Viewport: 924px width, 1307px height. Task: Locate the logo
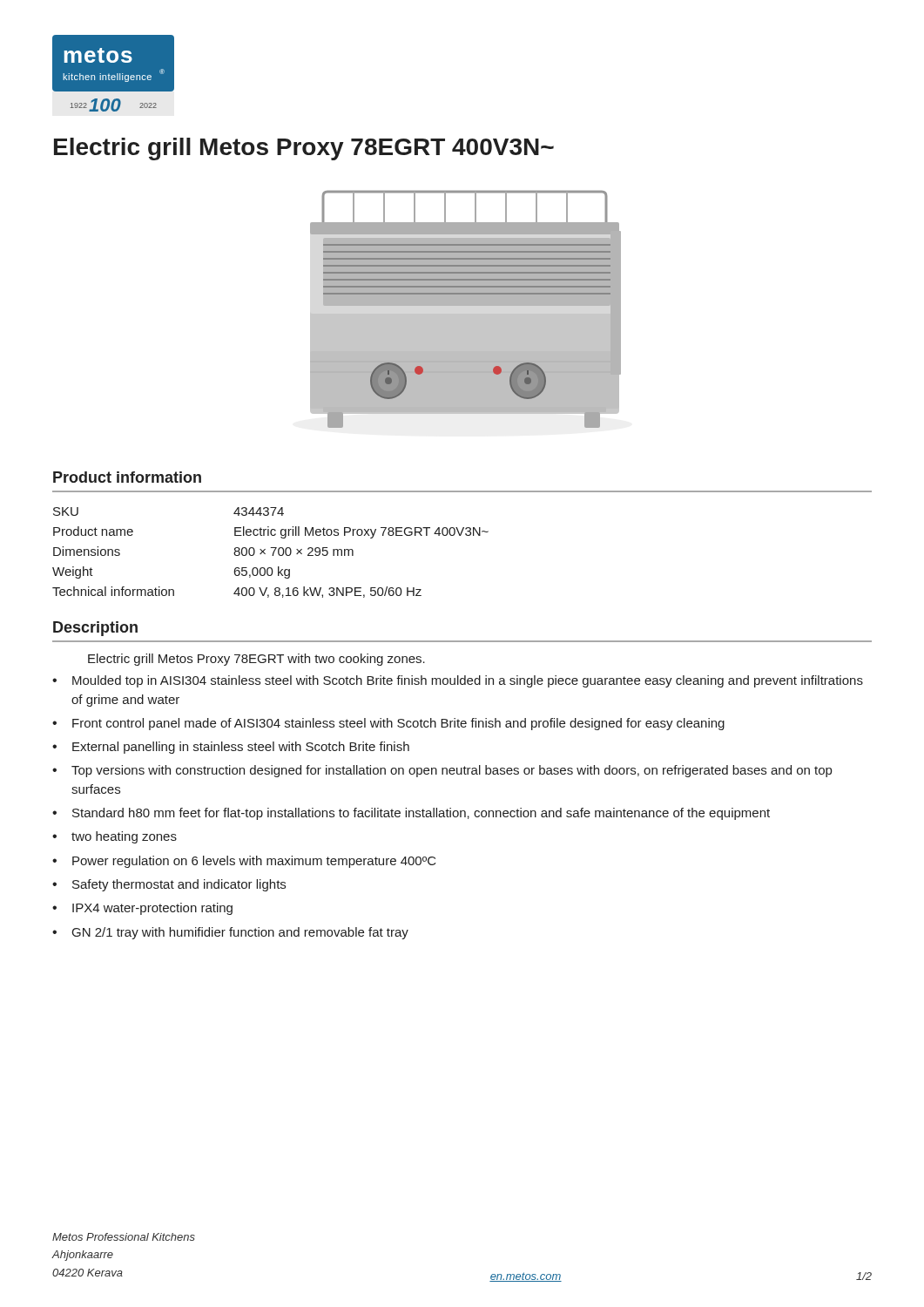pyautogui.click(x=462, y=76)
